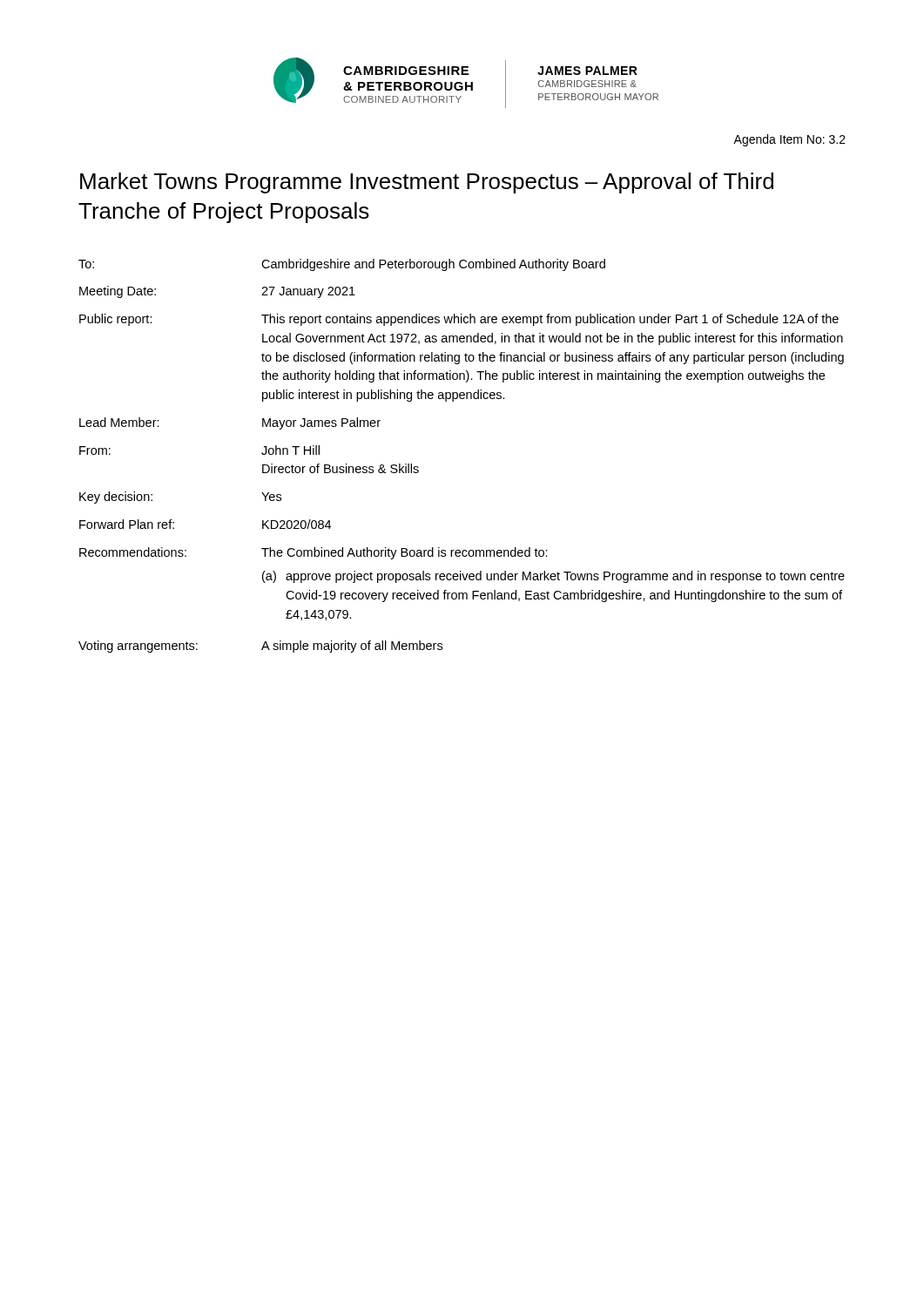Locate the text containing "Forward Plan ref: KD2020/084"
The width and height of the screenshot is (924, 1307).
pos(132,525)
